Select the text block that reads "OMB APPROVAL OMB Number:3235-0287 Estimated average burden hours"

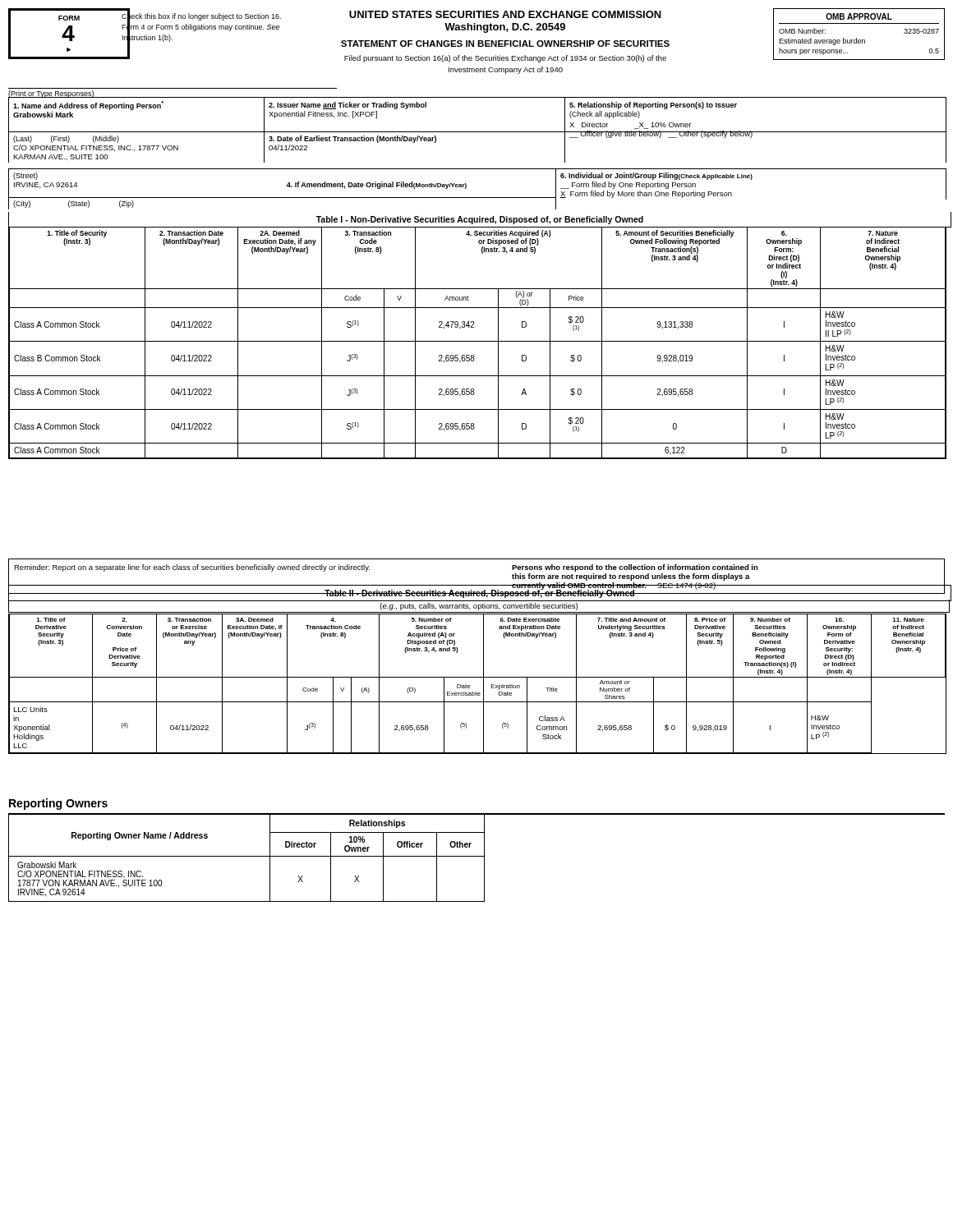859,34
